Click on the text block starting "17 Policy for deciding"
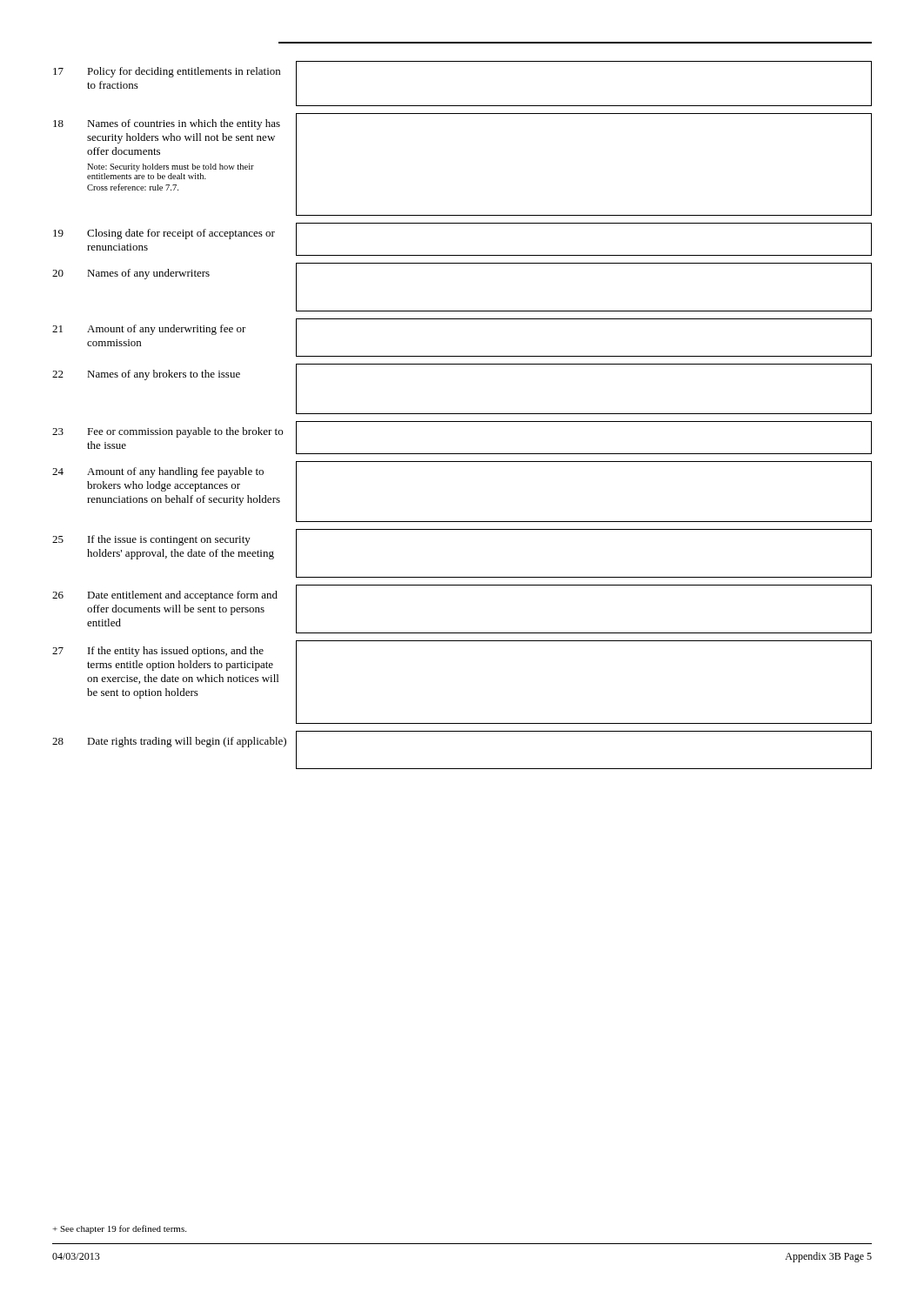Viewport: 924px width, 1305px height. (462, 84)
